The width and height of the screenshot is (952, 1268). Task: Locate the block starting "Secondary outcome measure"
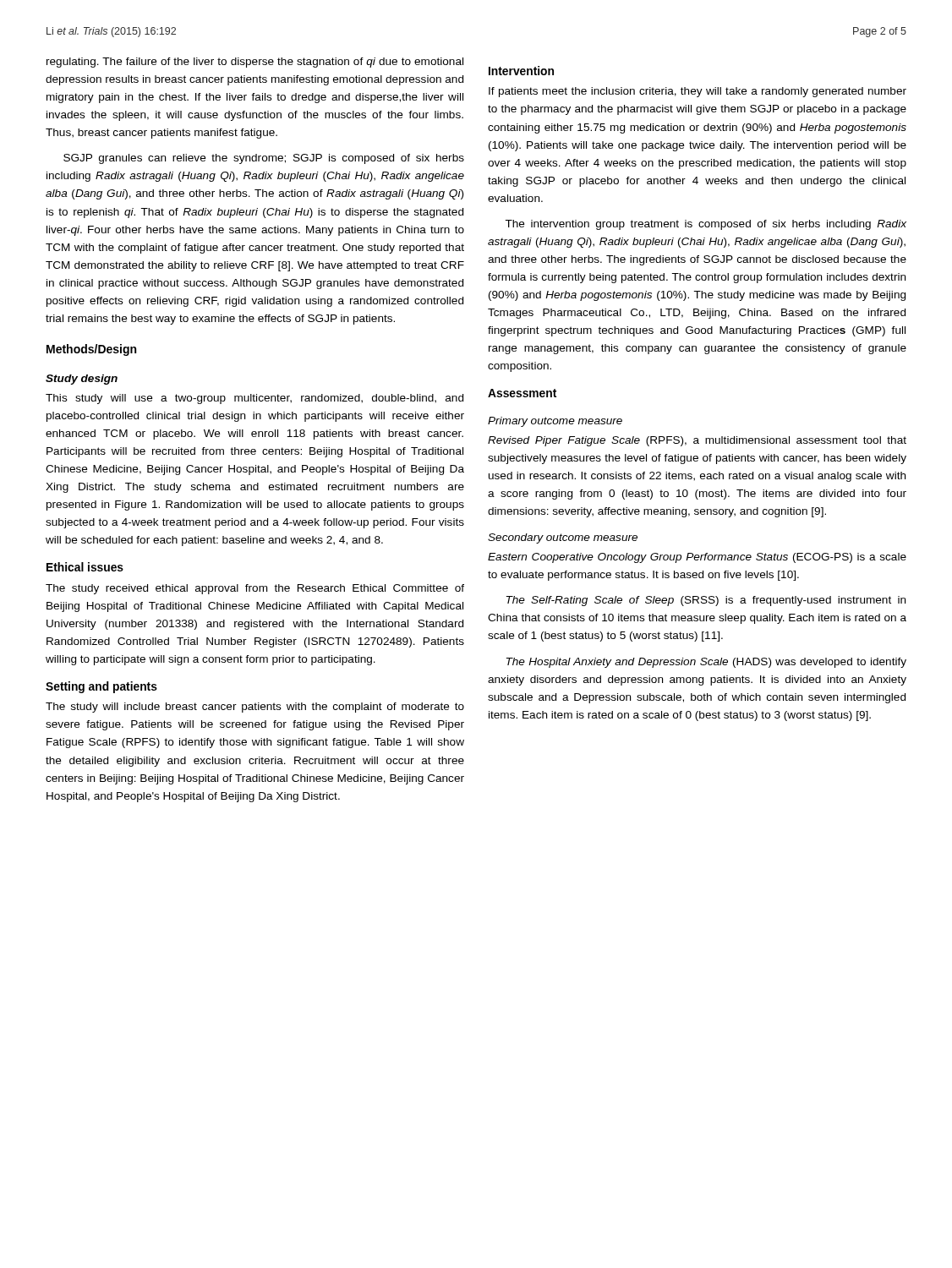[x=563, y=537]
